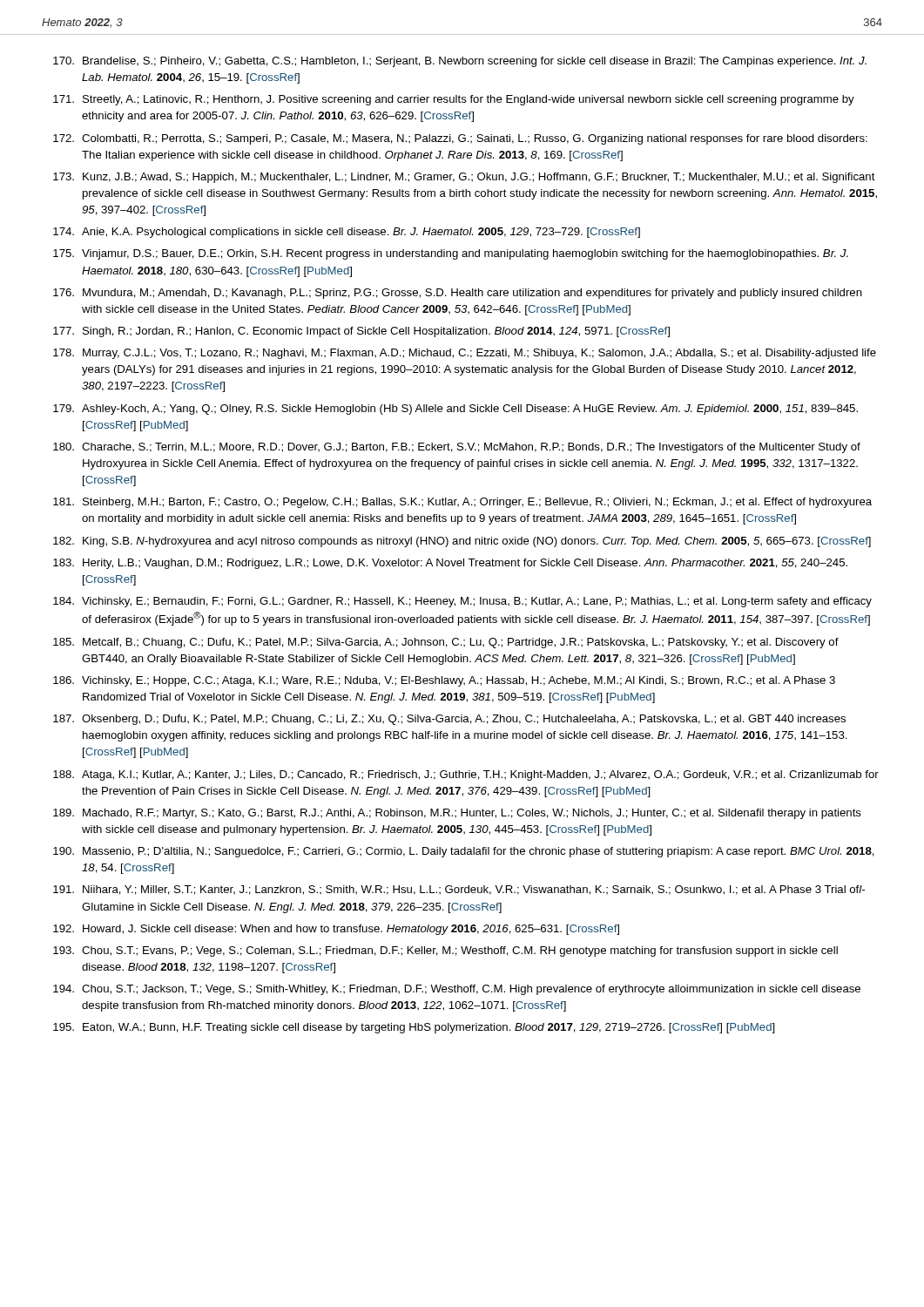Find the block on this page that starts "177. Singh, R.;"
The width and height of the screenshot is (924, 1307).
pyautogui.click(x=462, y=331)
